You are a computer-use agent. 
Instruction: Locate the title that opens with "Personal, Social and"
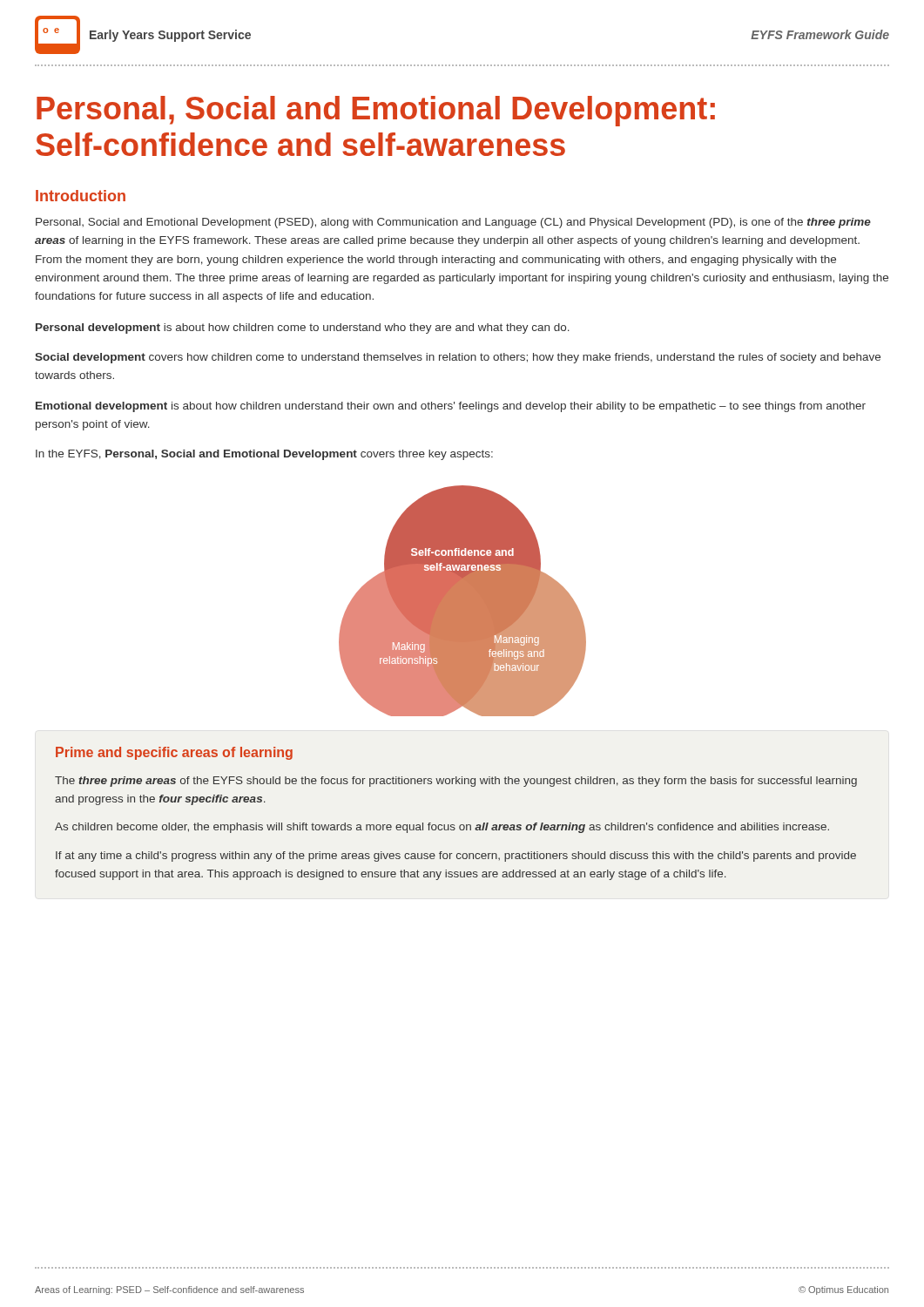pyautogui.click(x=462, y=128)
